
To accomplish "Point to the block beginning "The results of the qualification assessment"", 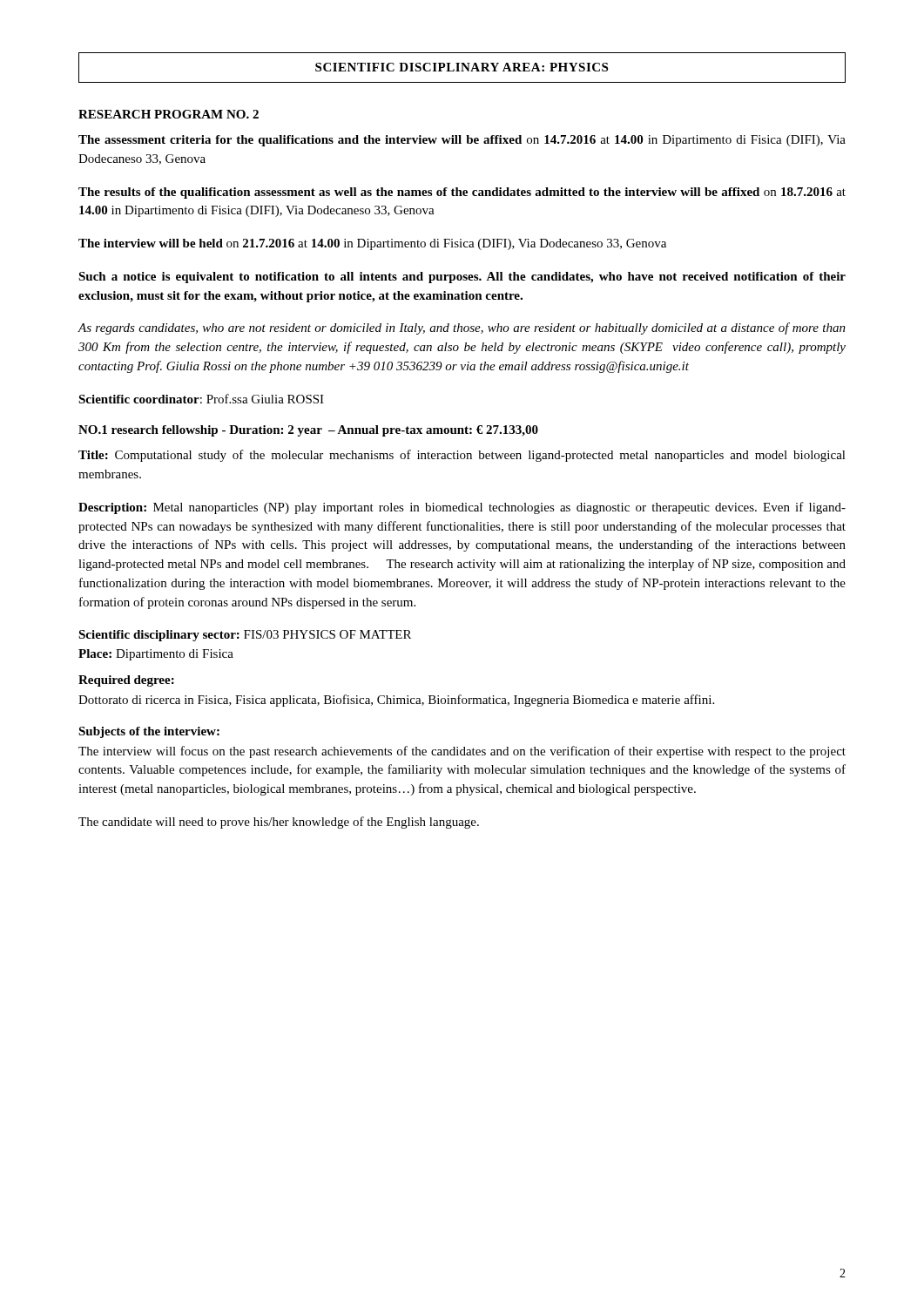I will coord(462,201).
